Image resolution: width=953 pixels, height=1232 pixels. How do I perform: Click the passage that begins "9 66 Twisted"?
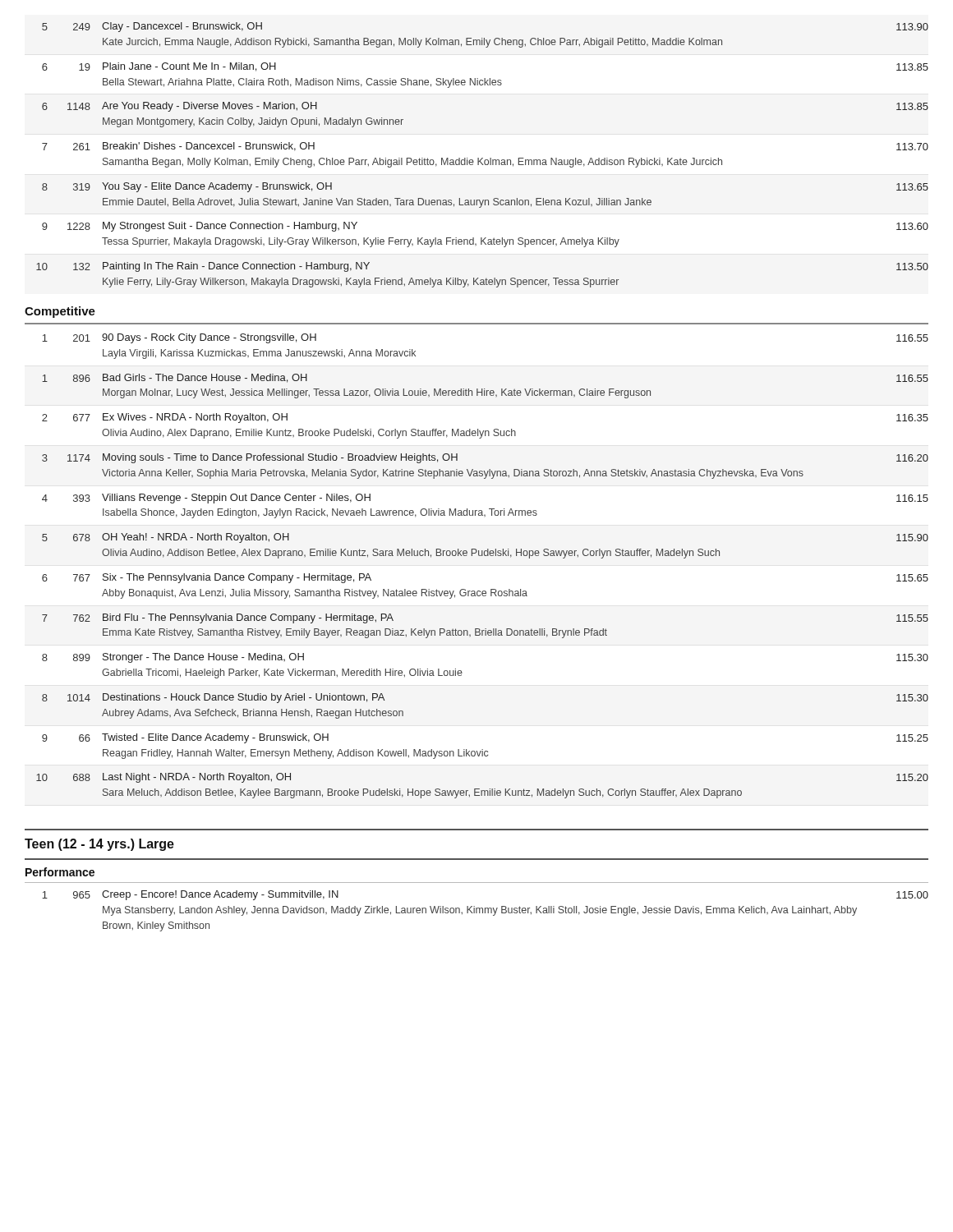476,745
